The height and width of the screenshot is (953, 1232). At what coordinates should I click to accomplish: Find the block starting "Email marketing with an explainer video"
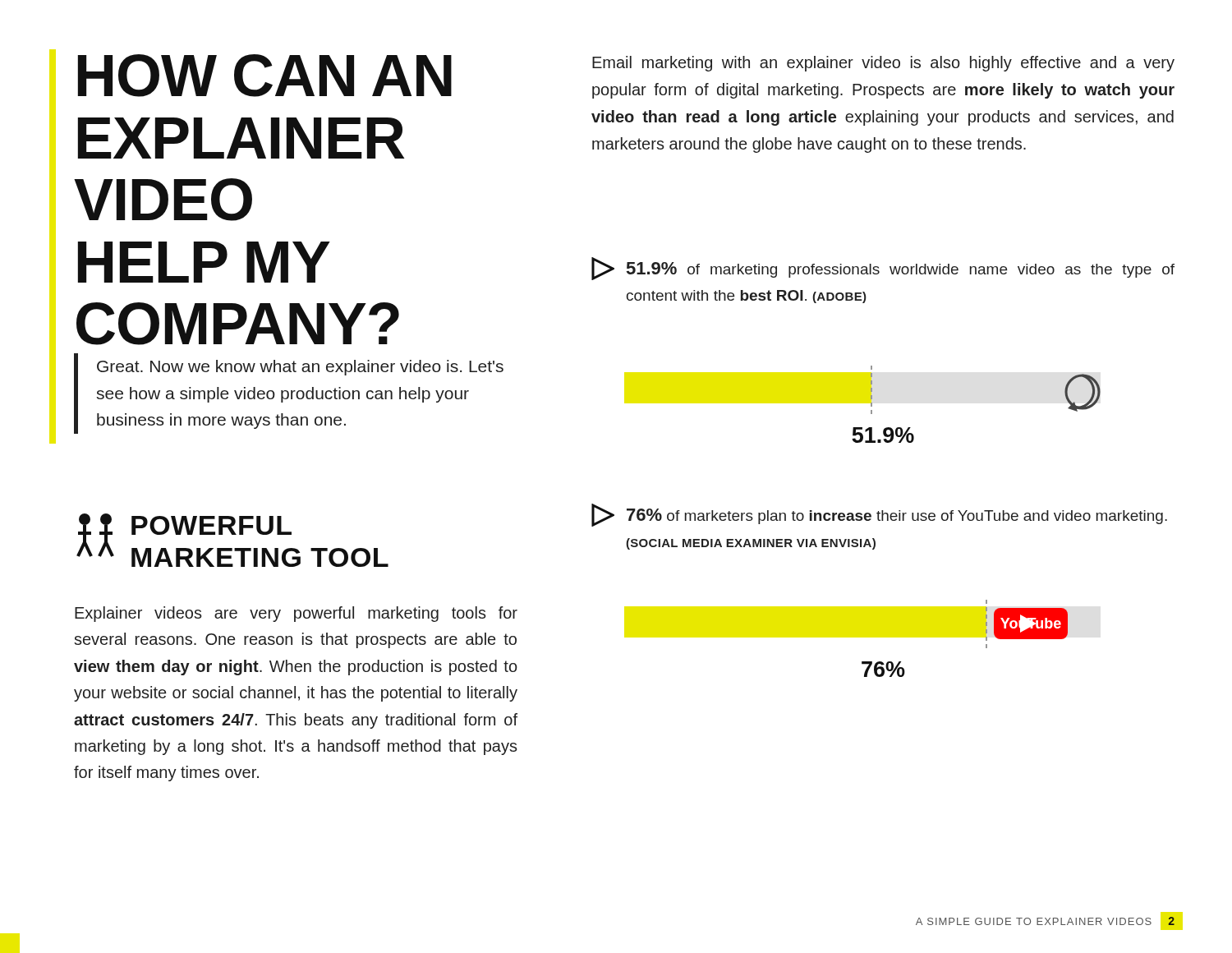coord(883,103)
